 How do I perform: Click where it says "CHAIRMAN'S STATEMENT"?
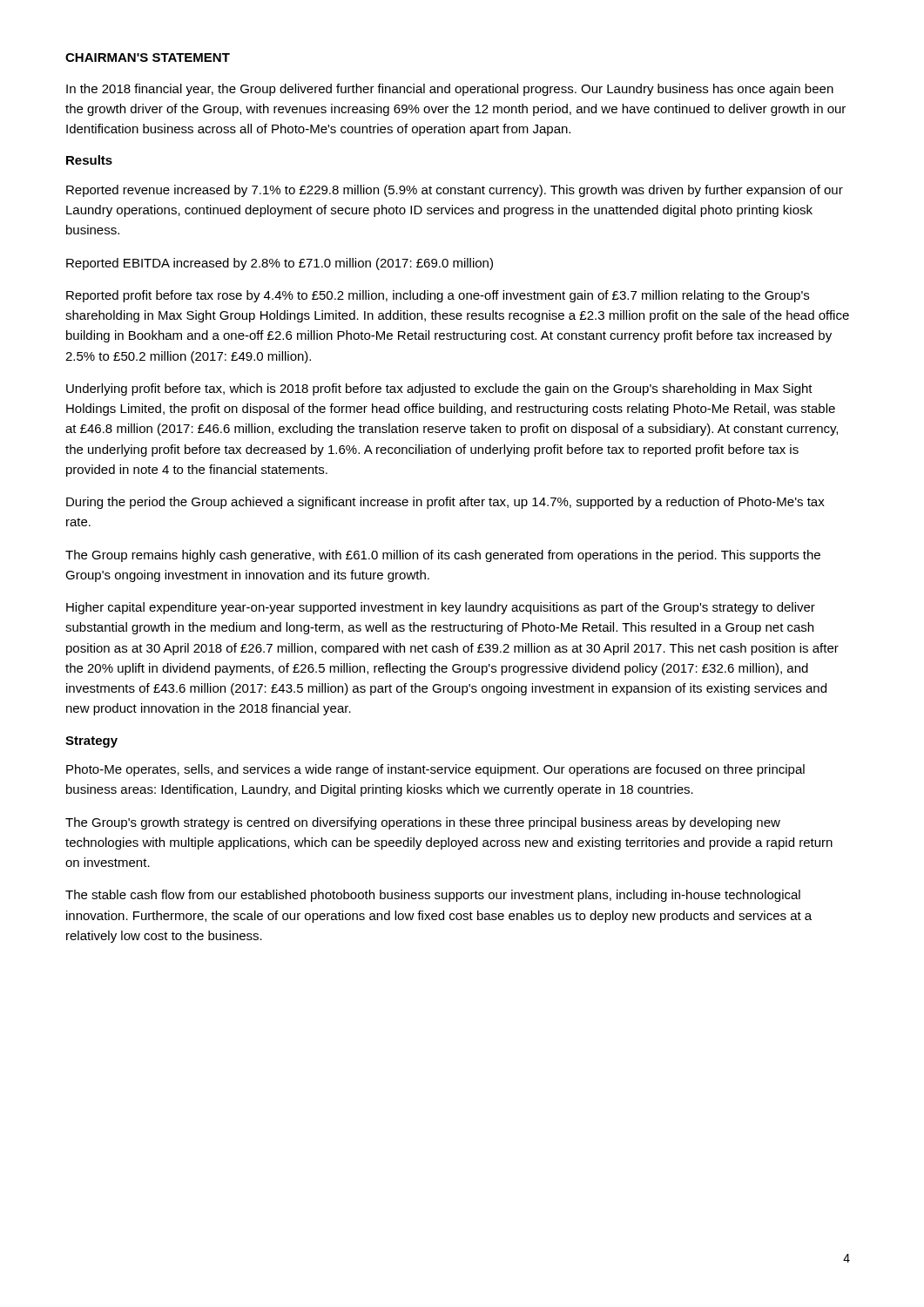click(x=148, y=57)
